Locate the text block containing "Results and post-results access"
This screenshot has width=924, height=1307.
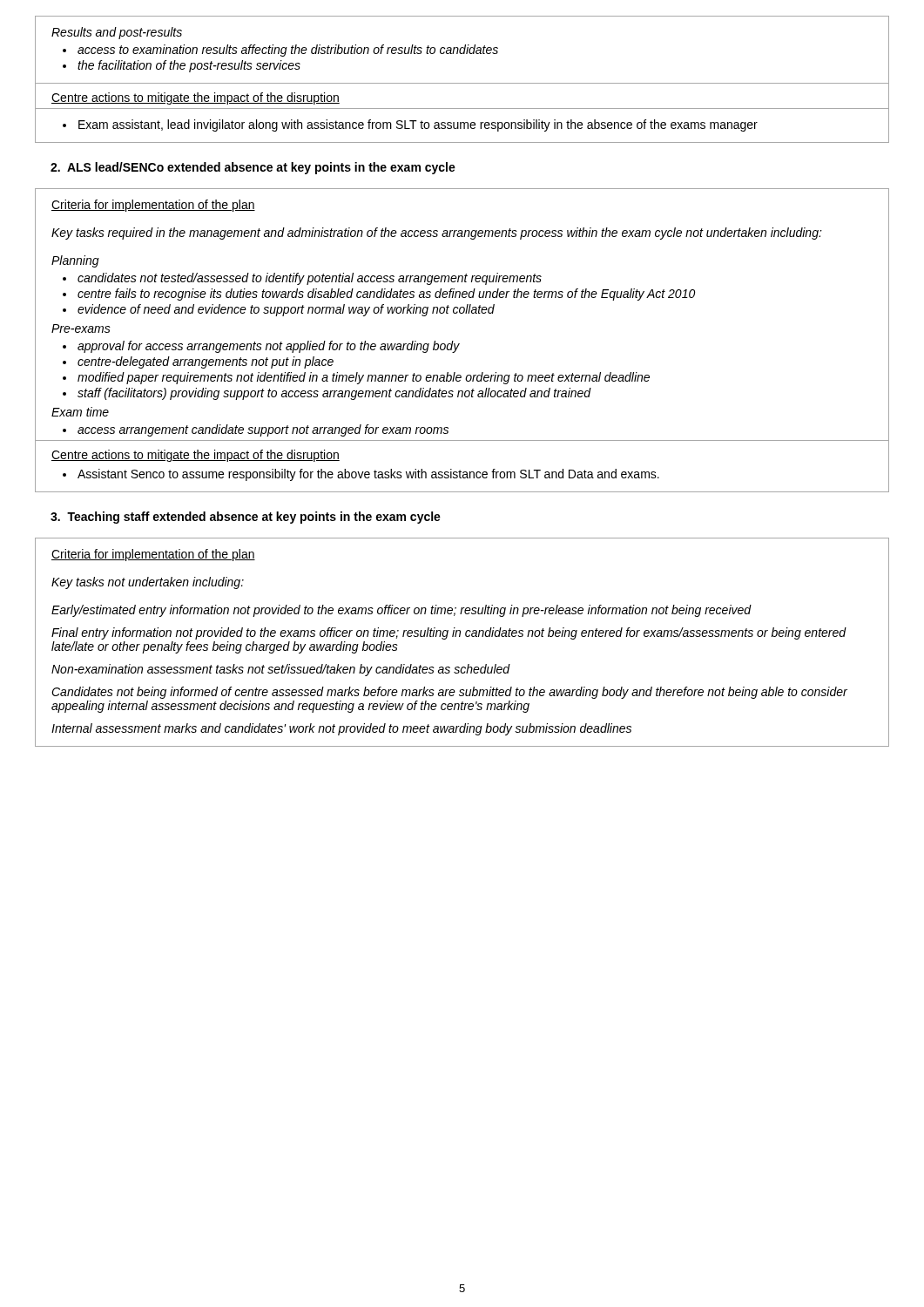[x=462, y=50]
